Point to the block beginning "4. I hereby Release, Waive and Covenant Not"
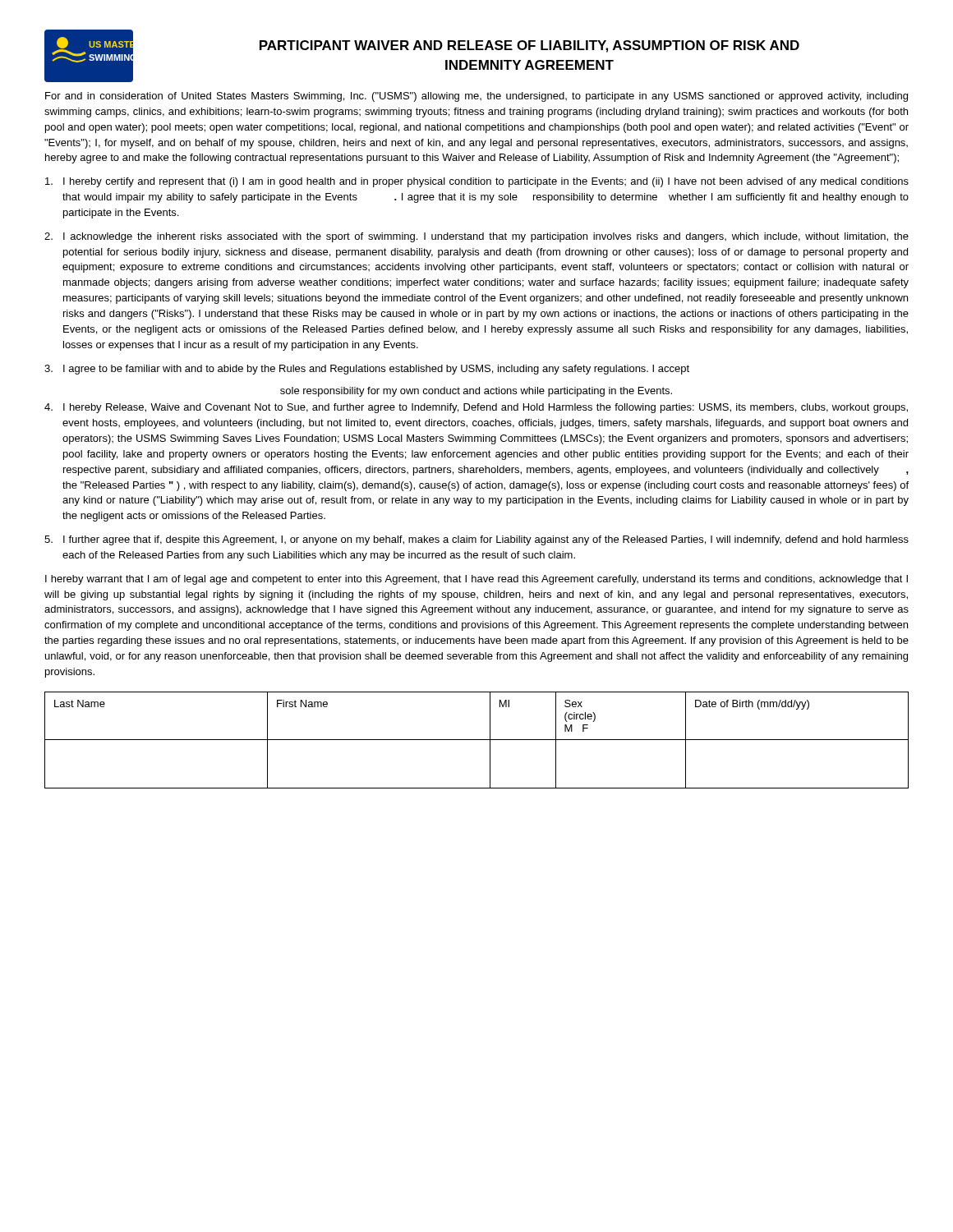The height and width of the screenshot is (1232, 953). [x=476, y=462]
